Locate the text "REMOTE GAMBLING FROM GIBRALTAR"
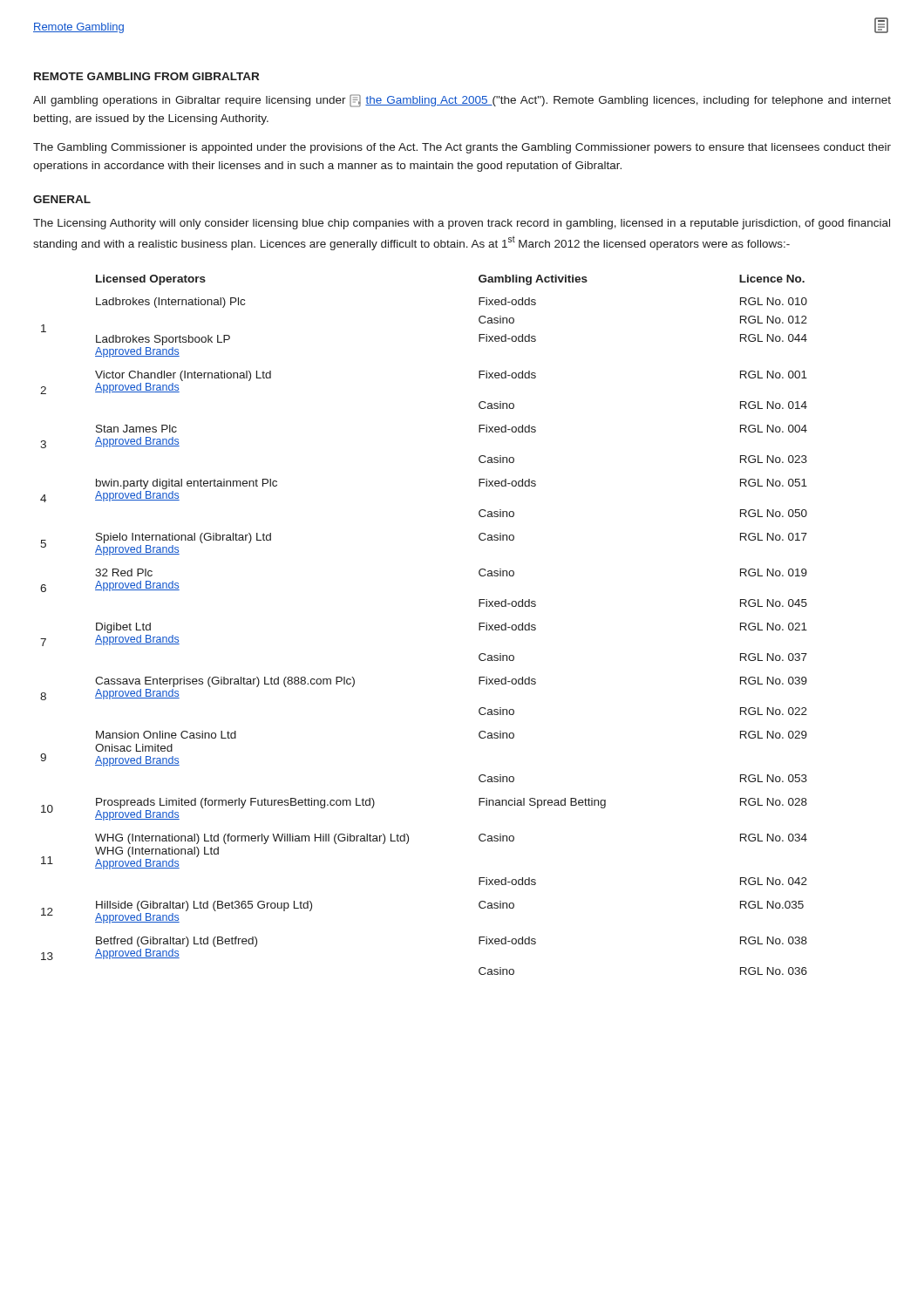Screen dimensions: 1308x924 click(146, 76)
